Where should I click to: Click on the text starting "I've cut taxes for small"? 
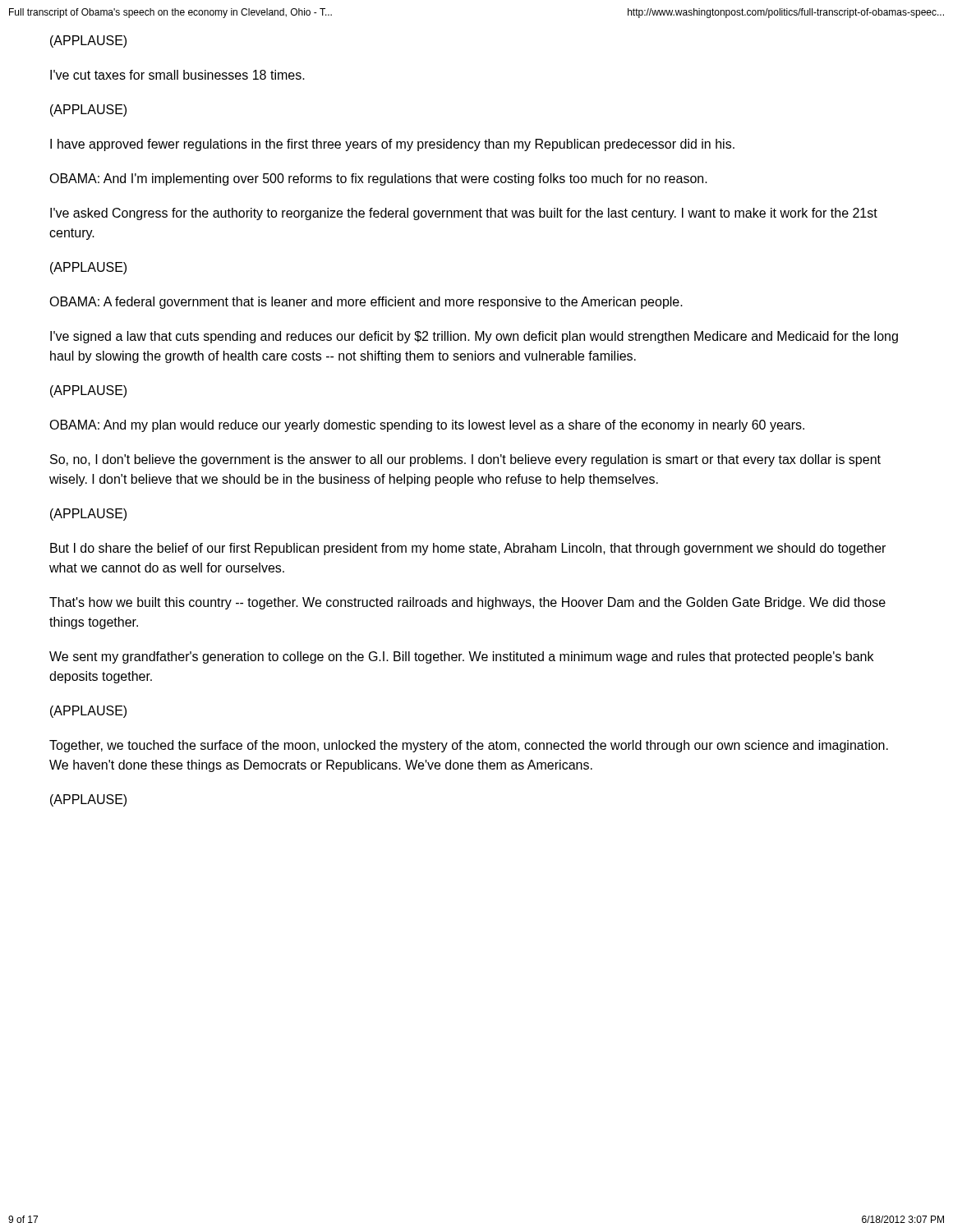(x=177, y=75)
